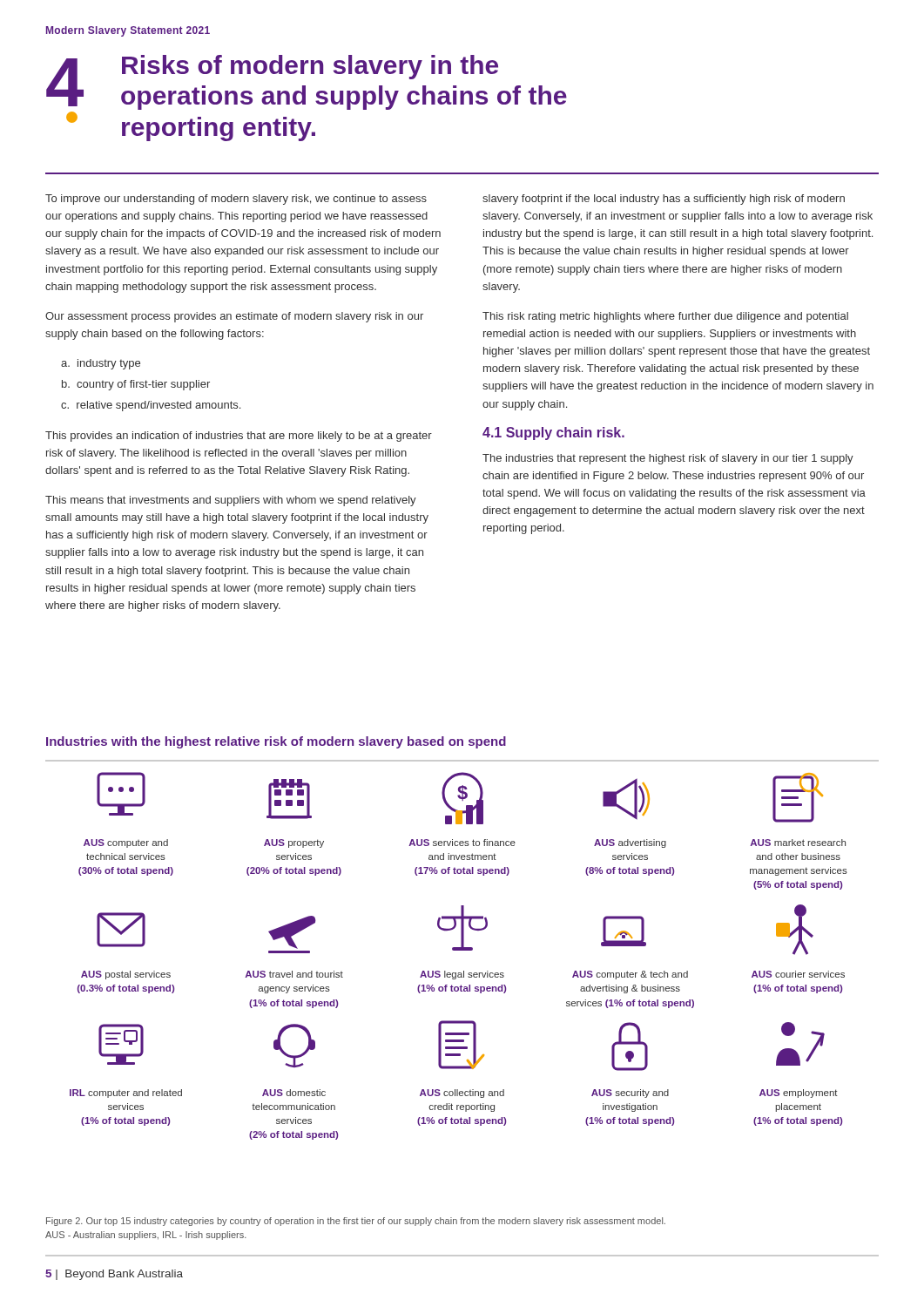Click where it says "4.1 Supply chain risk."
Screen dimensions: 1307x924
554,432
